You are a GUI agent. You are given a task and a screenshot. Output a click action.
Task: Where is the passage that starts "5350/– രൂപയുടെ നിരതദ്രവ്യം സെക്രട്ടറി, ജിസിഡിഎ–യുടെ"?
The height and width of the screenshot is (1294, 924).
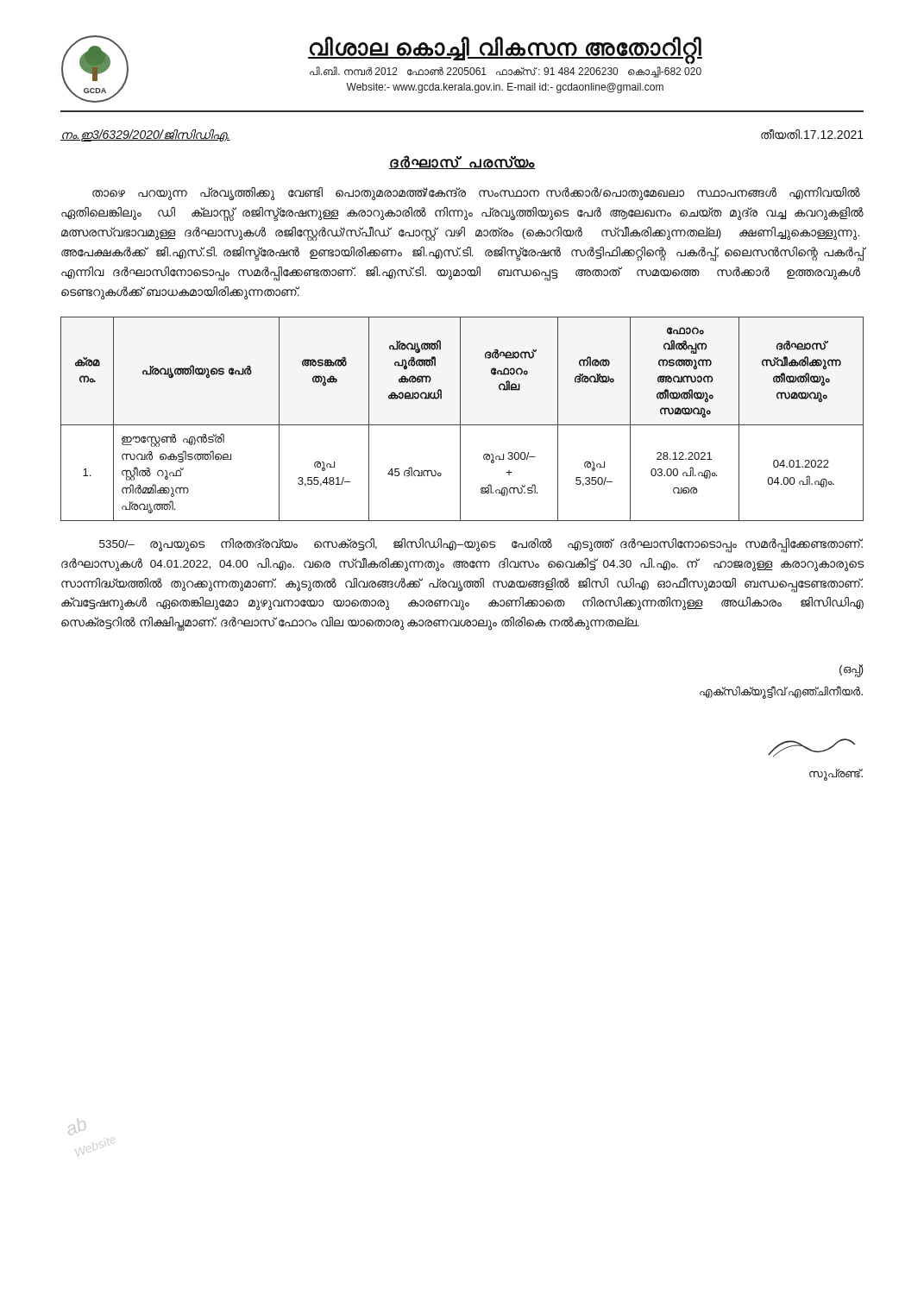[x=462, y=583]
